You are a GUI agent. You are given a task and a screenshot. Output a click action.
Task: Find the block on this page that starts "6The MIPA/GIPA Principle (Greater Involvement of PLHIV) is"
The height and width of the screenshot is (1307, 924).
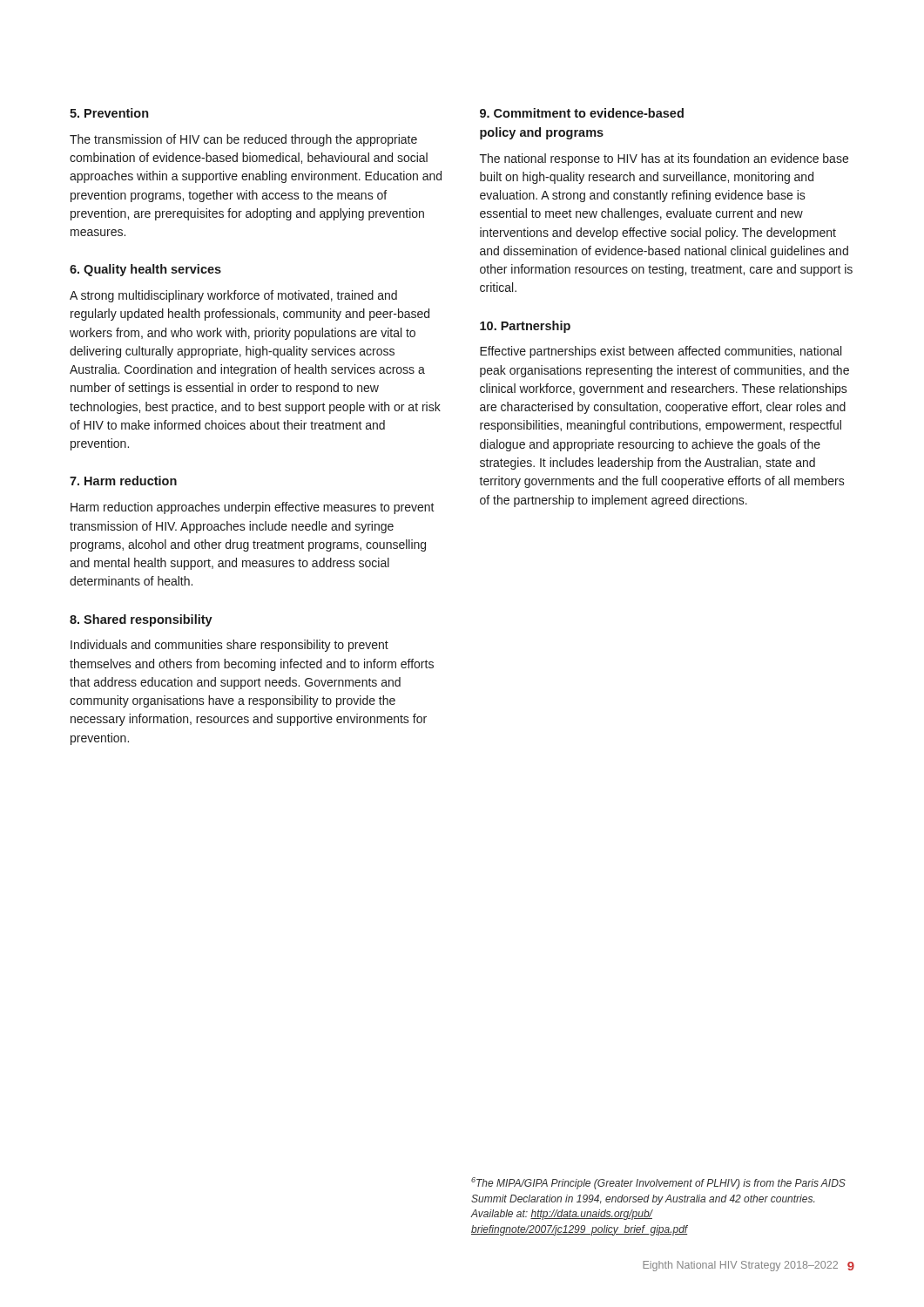(x=658, y=1206)
